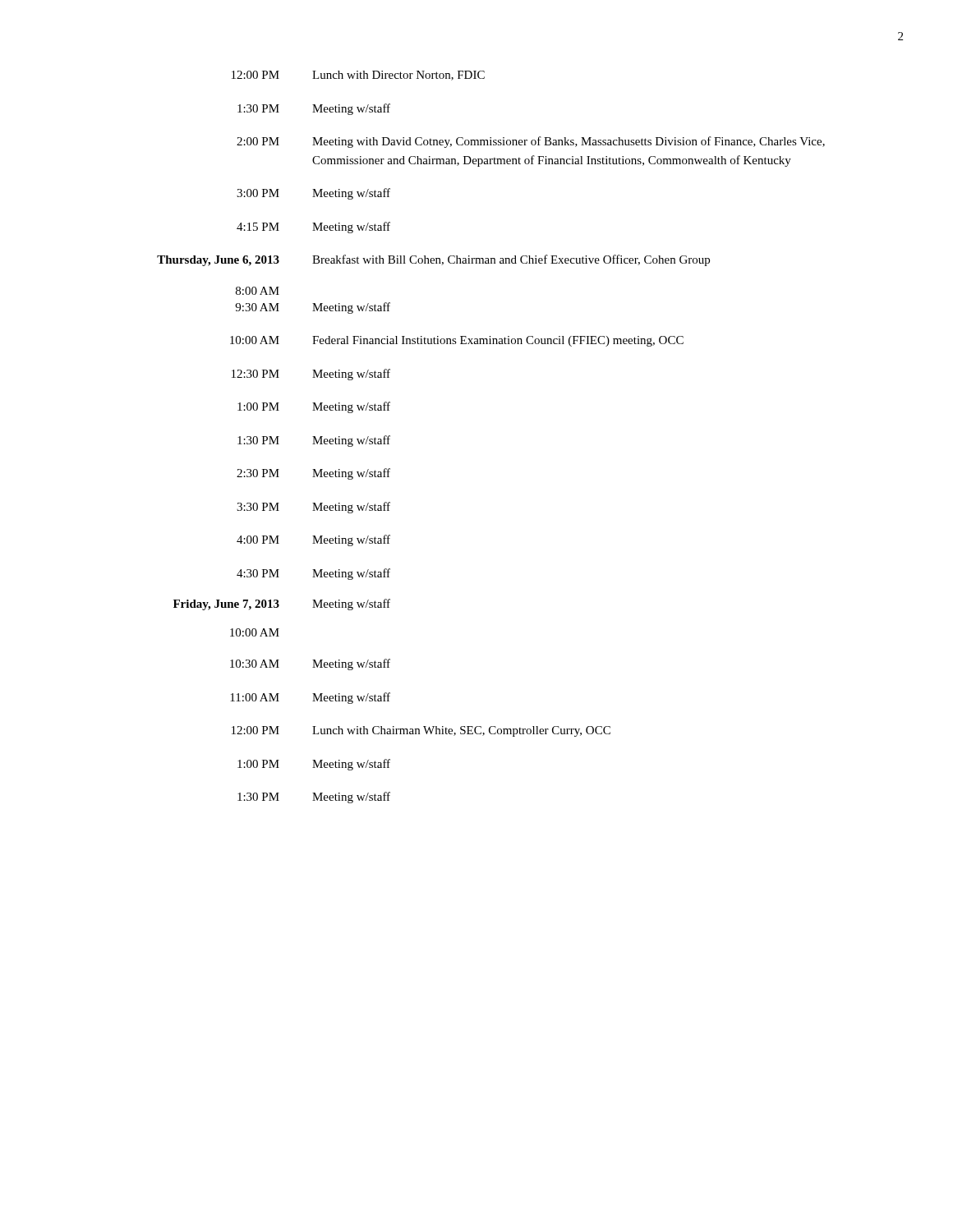Find the list item that reads "10:00 AM Federal Financial Institutions Examination"
Image resolution: width=953 pixels, height=1232 pixels.
click(476, 340)
